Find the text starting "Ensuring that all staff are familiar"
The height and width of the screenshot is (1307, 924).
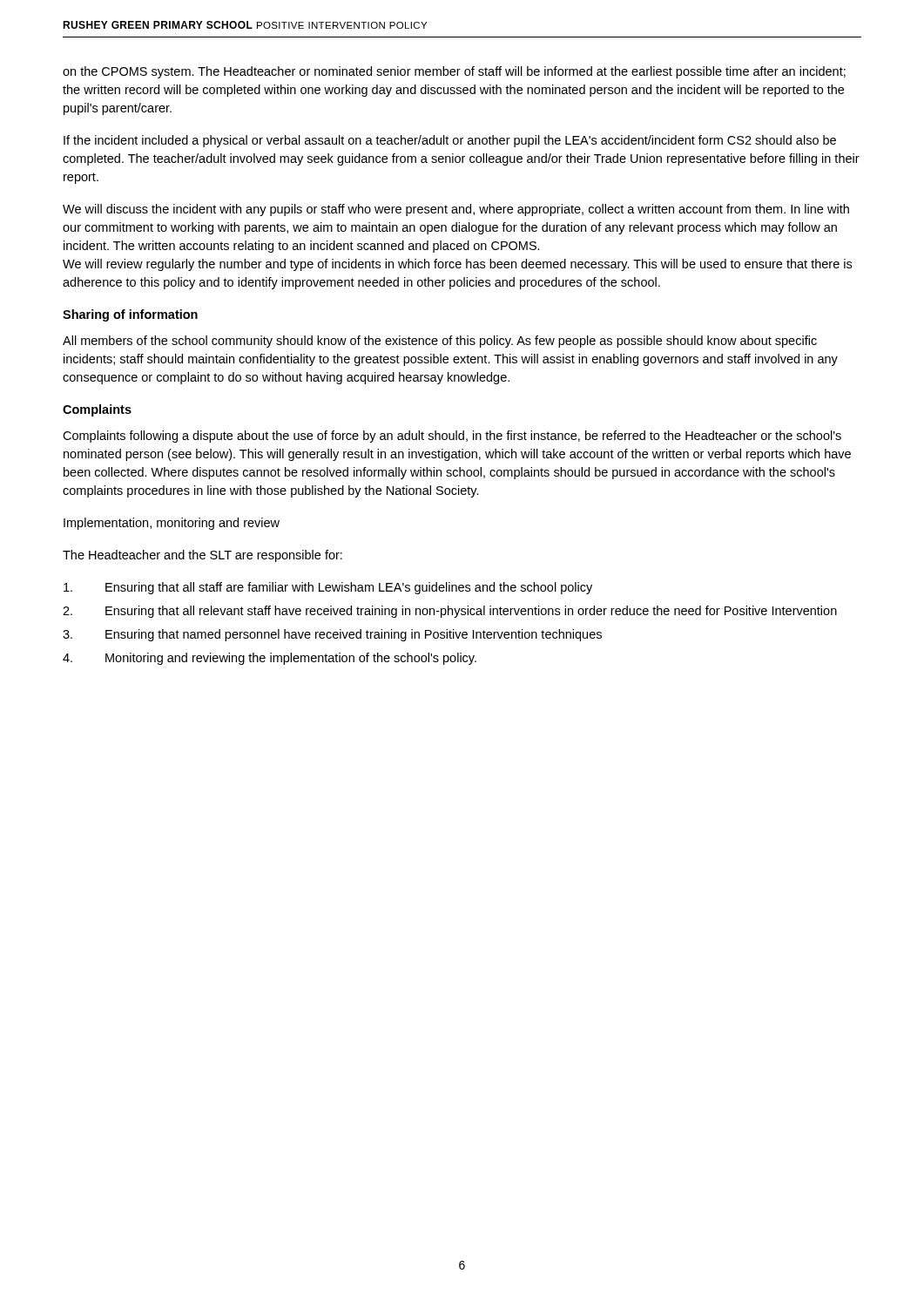tap(462, 588)
